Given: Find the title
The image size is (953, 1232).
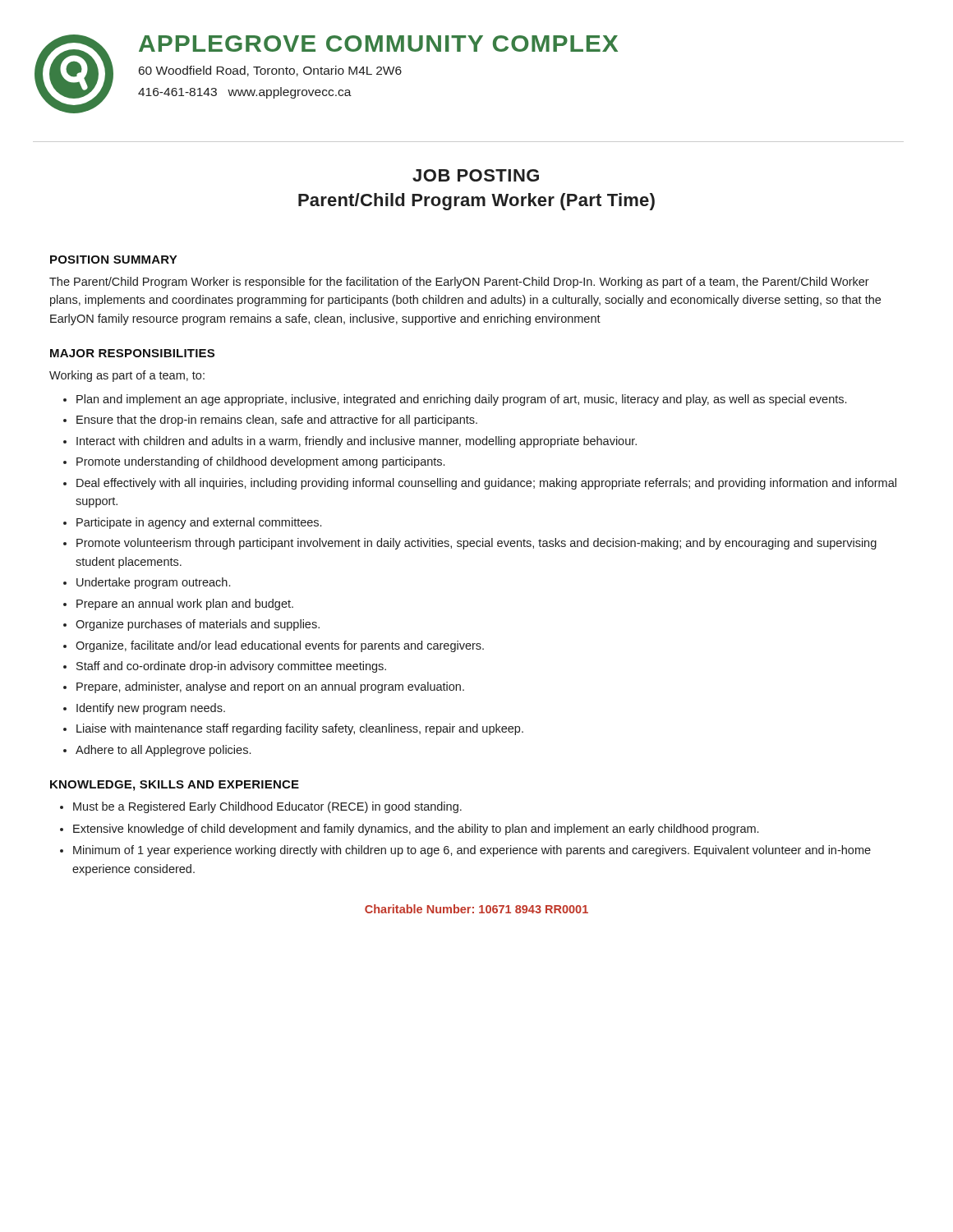Looking at the screenshot, I should coord(476,188).
